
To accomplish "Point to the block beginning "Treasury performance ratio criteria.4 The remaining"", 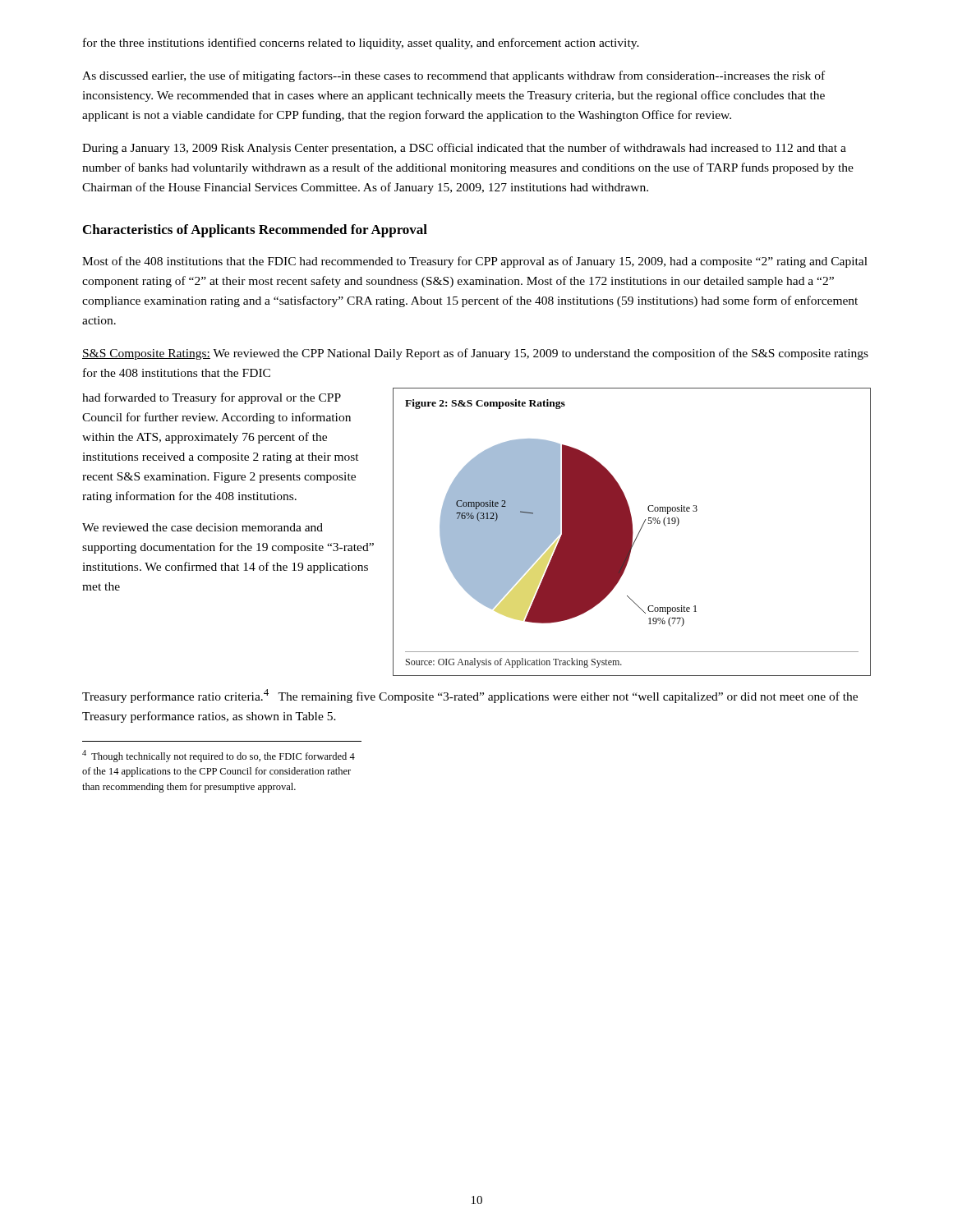I will pos(470,704).
